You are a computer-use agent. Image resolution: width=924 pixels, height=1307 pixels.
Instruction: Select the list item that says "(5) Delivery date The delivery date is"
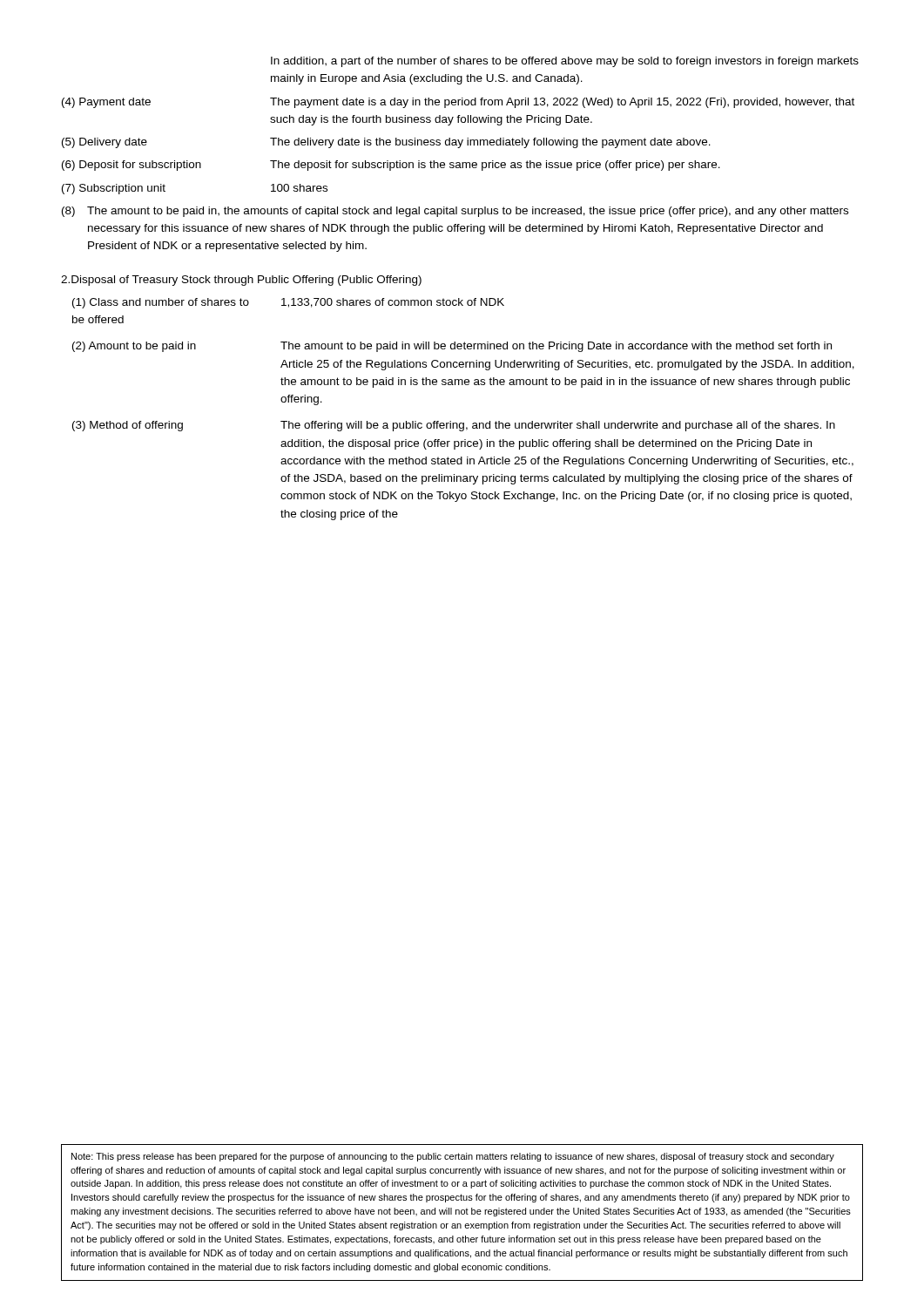click(x=462, y=142)
